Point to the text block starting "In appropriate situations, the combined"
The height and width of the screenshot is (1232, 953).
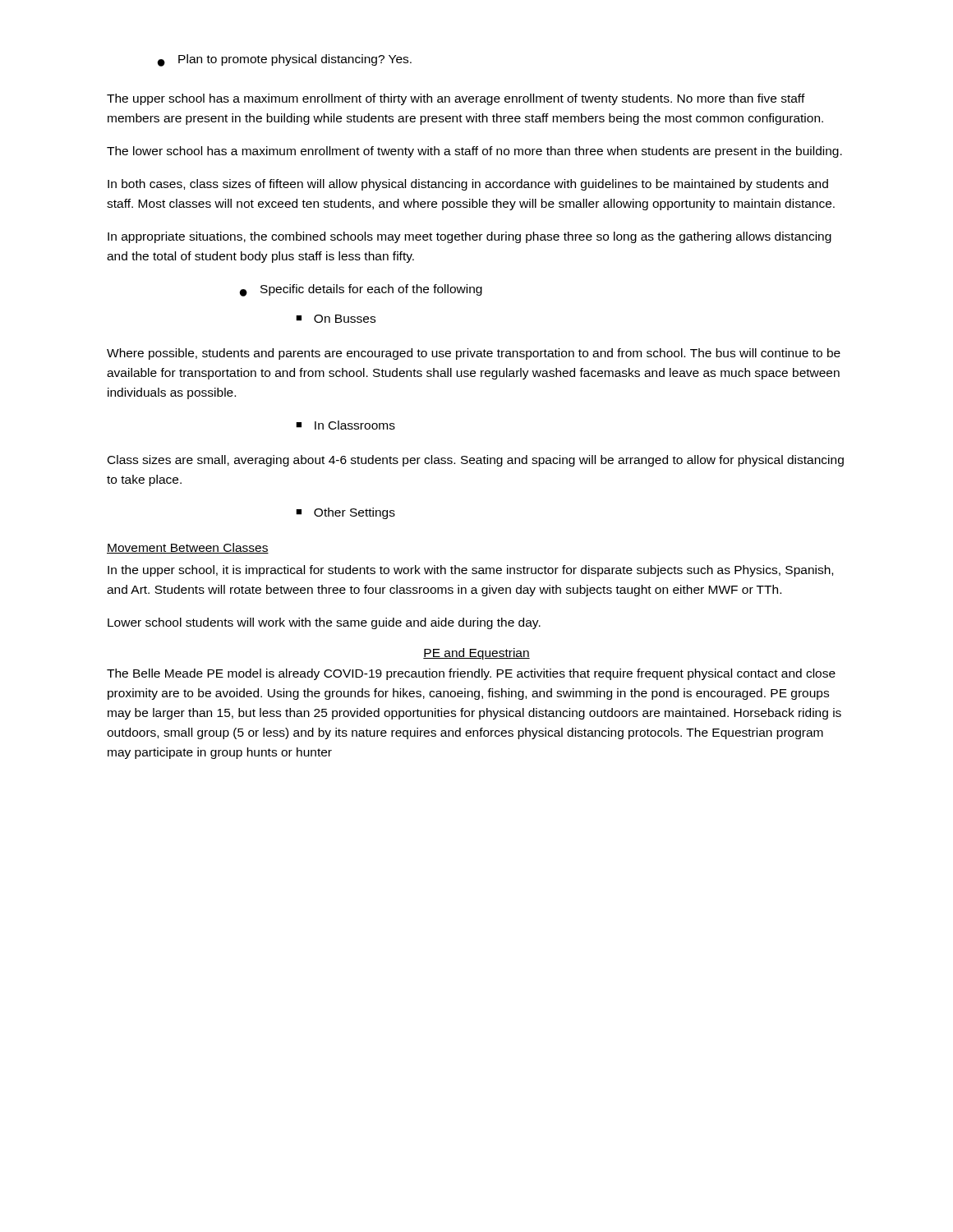tap(476, 247)
